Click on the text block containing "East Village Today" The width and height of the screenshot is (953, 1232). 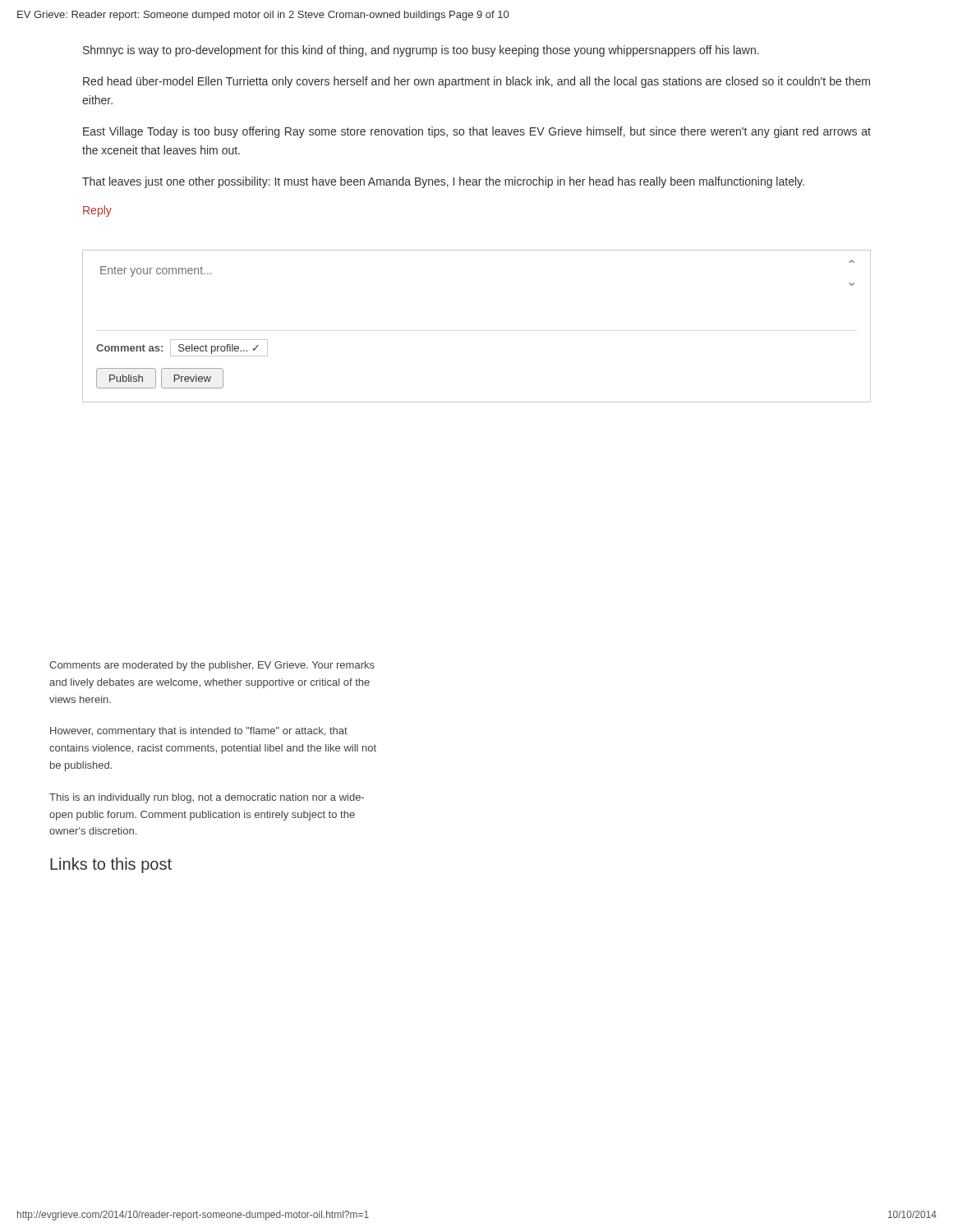[x=476, y=141]
